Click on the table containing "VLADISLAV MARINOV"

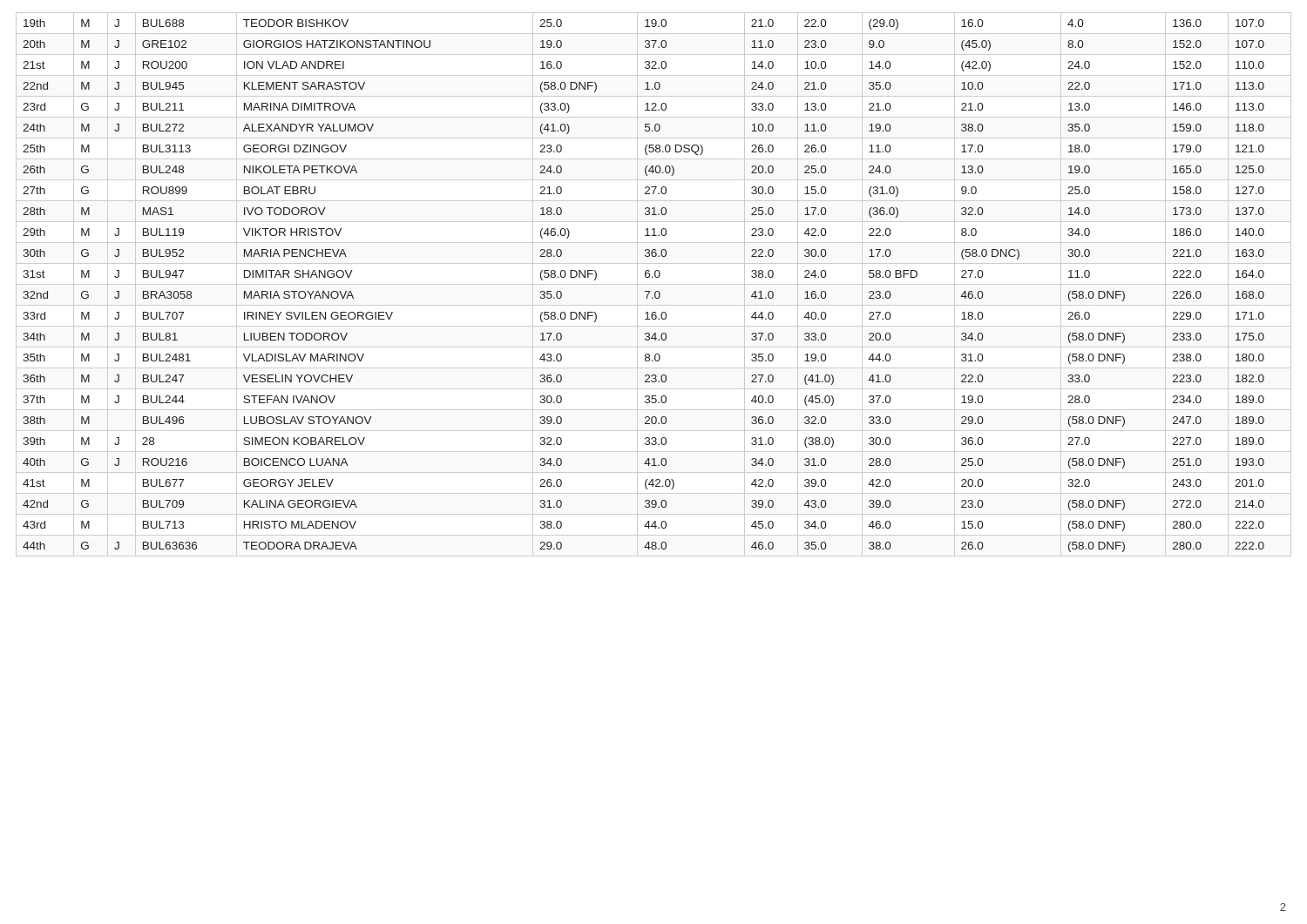coord(654,284)
